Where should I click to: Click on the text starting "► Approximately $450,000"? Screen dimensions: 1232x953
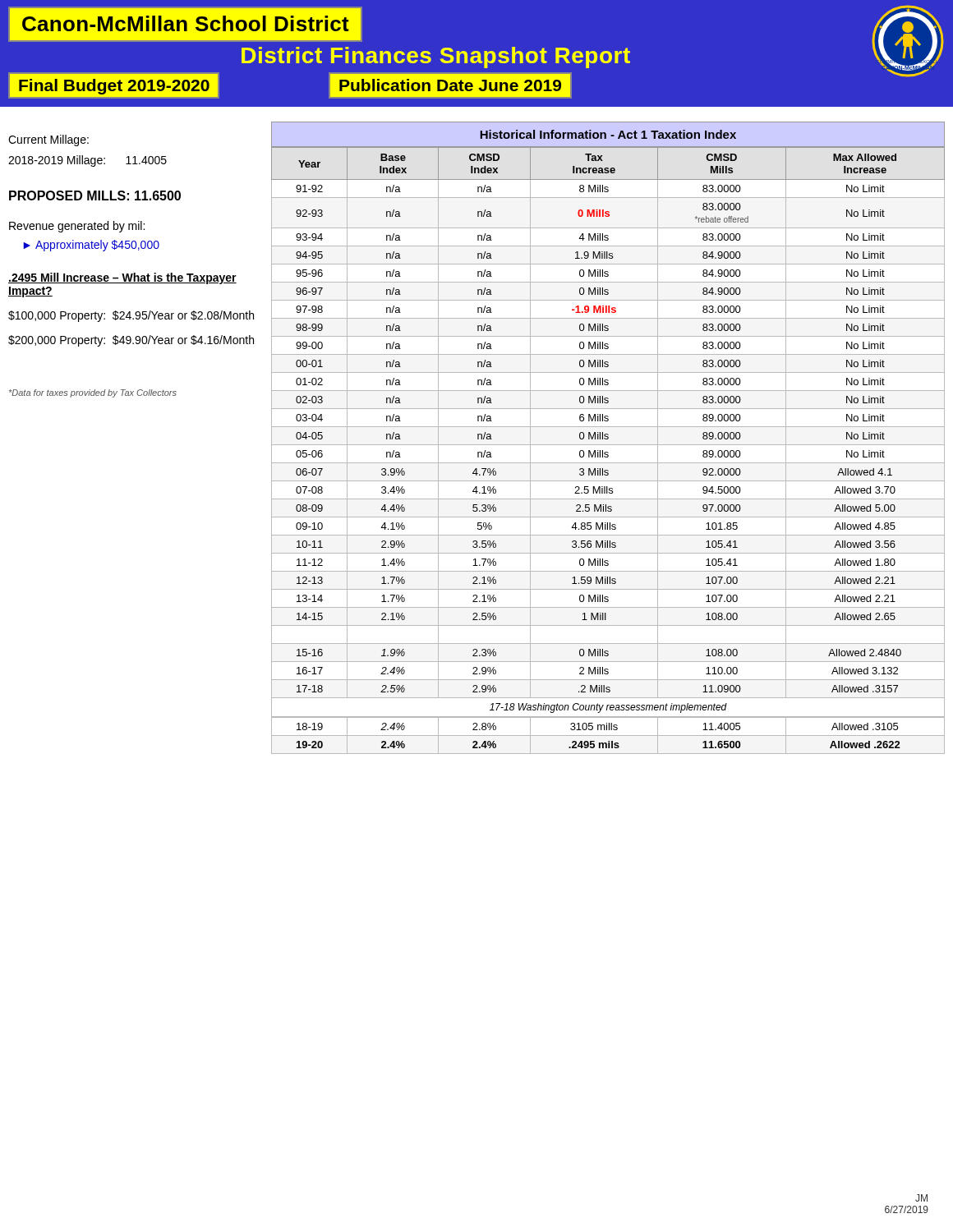pyautogui.click(x=90, y=245)
